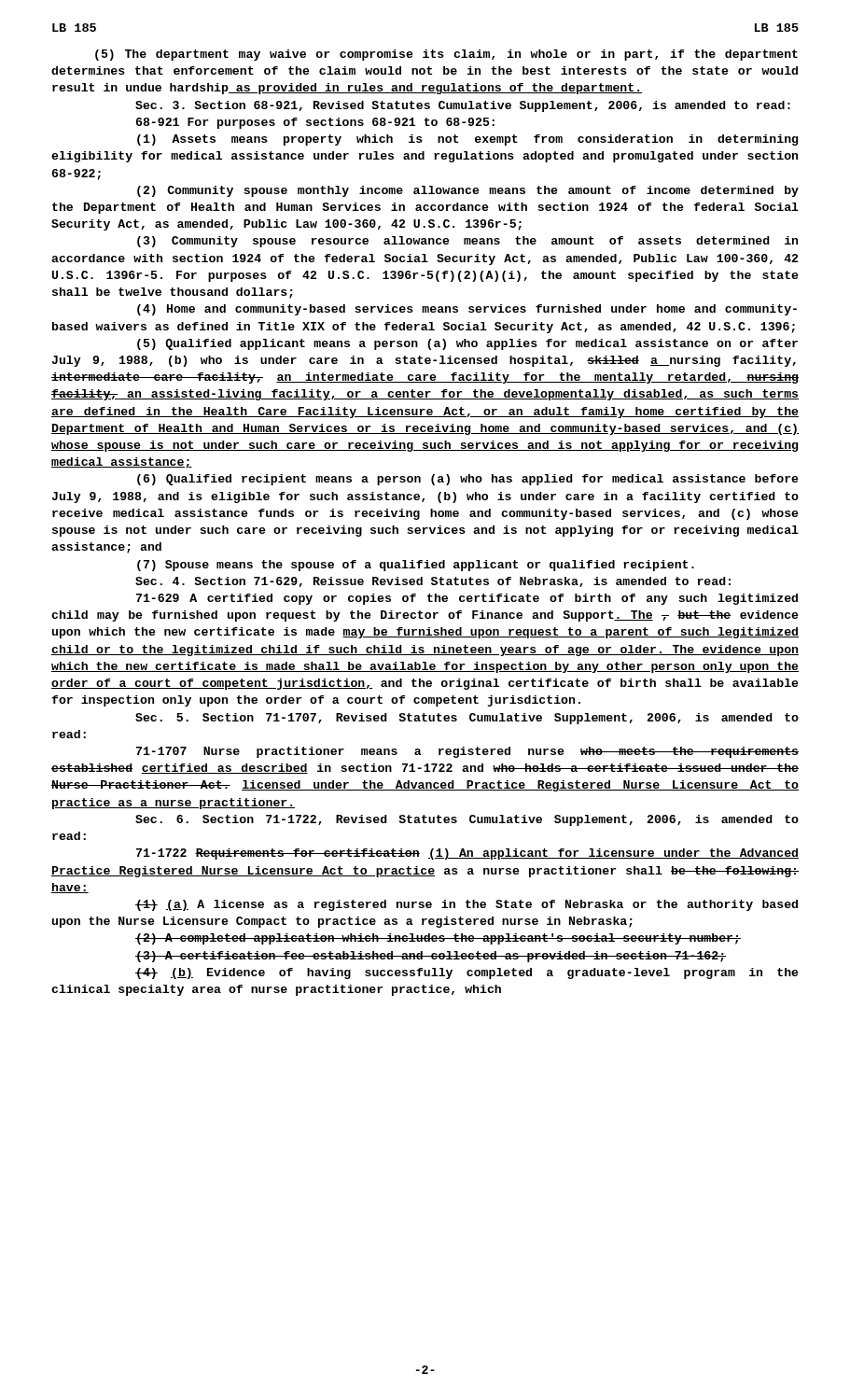850x1400 pixels.
Task: Locate the element starting "(6) Qualified recipient means a person"
Action: pyautogui.click(x=425, y=514)
